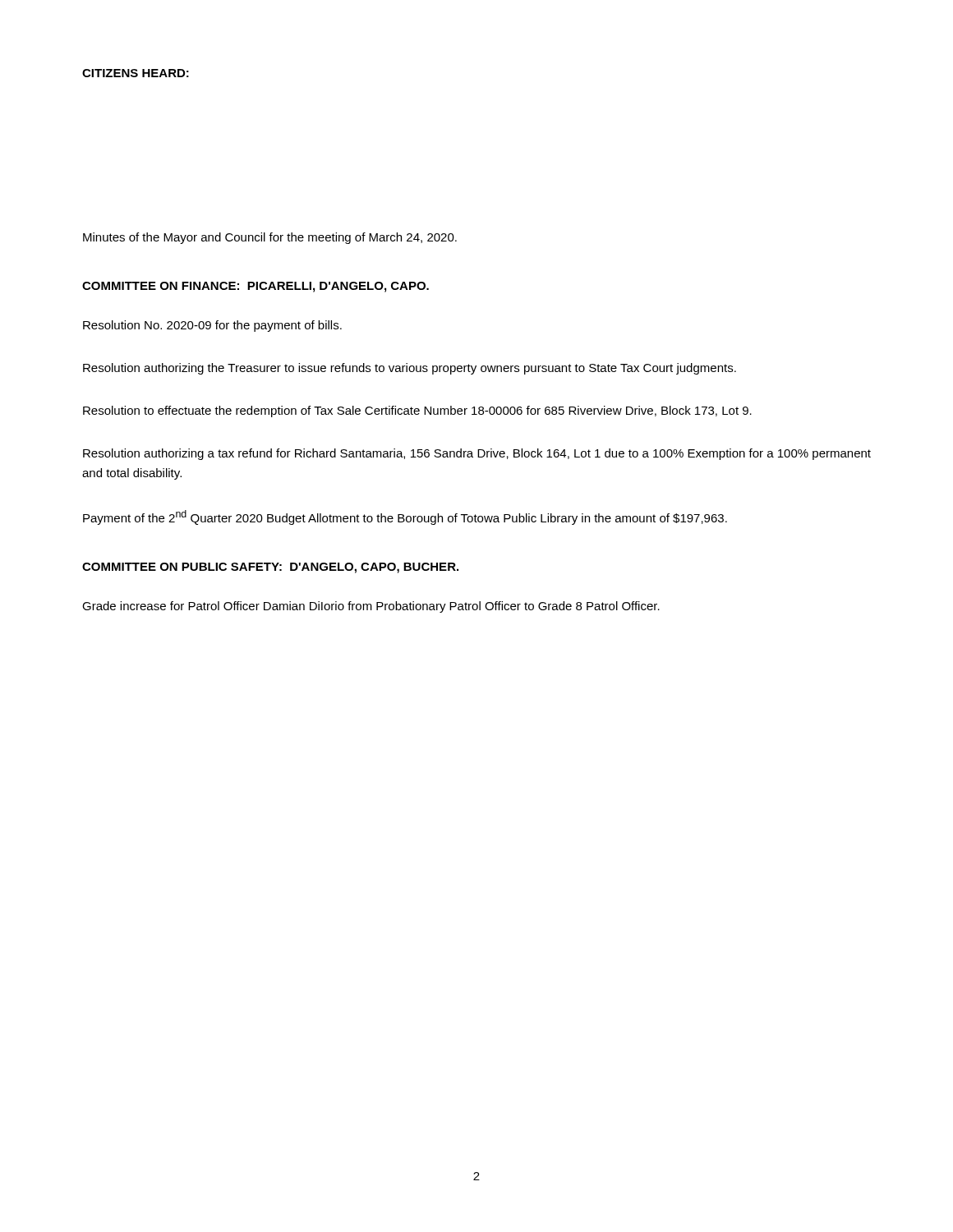Click the passage that begins "Resolution to effectuate"
953x1232 pixels.
417,410
